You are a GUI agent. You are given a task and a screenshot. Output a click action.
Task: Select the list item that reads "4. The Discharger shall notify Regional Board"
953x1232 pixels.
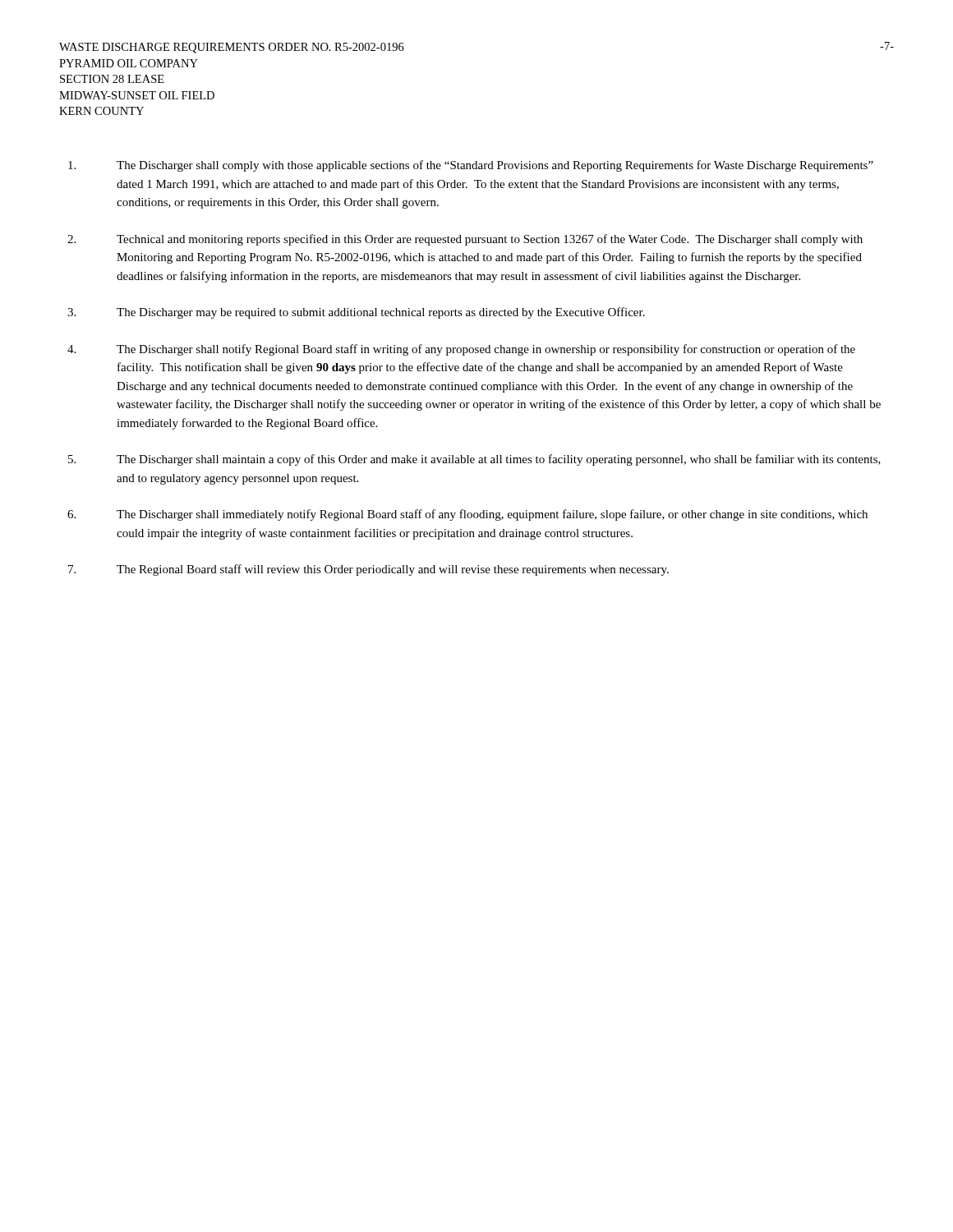(x=476, y=386)
